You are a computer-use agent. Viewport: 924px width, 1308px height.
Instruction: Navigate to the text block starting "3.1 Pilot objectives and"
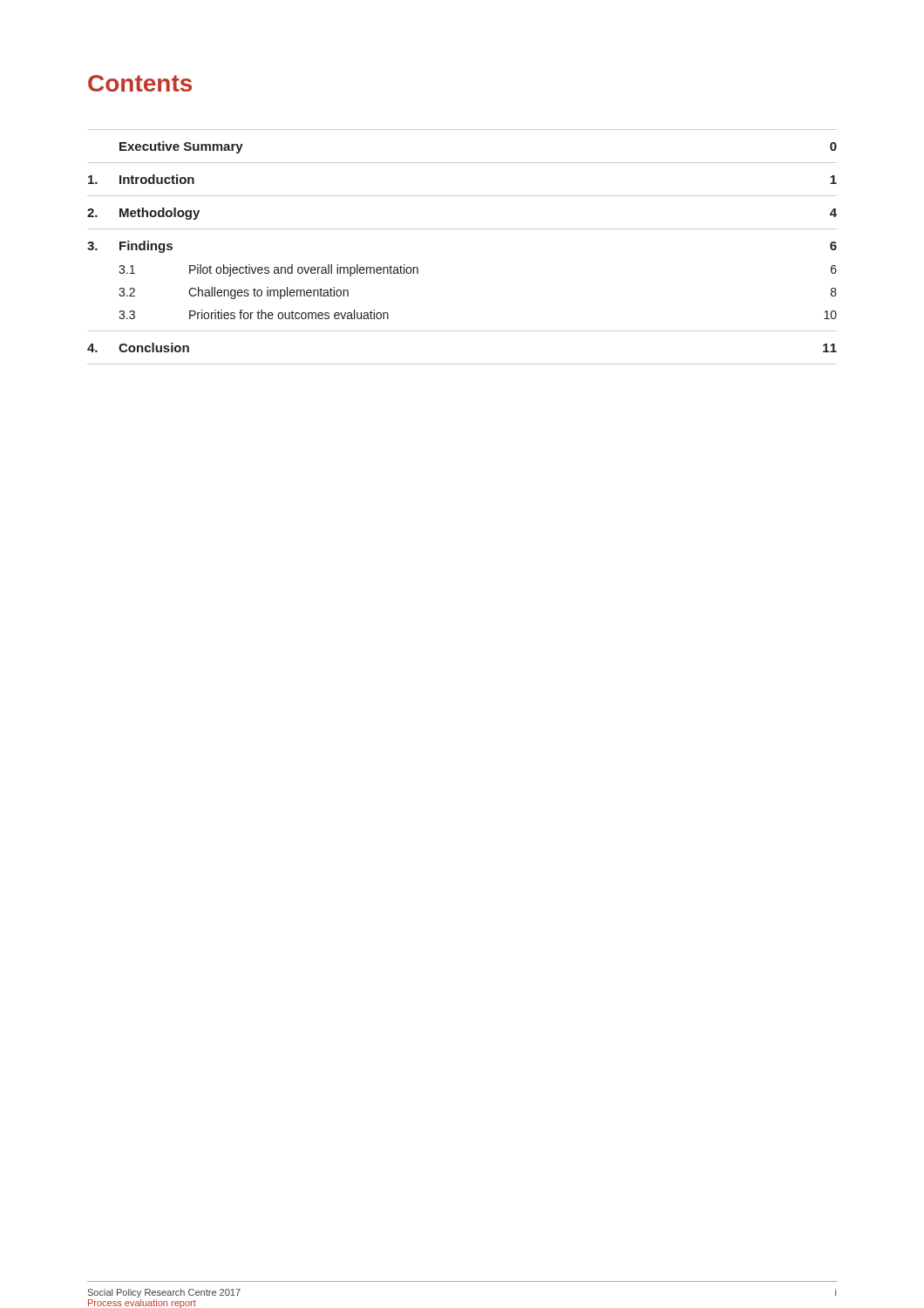click(x=122, y=270)
